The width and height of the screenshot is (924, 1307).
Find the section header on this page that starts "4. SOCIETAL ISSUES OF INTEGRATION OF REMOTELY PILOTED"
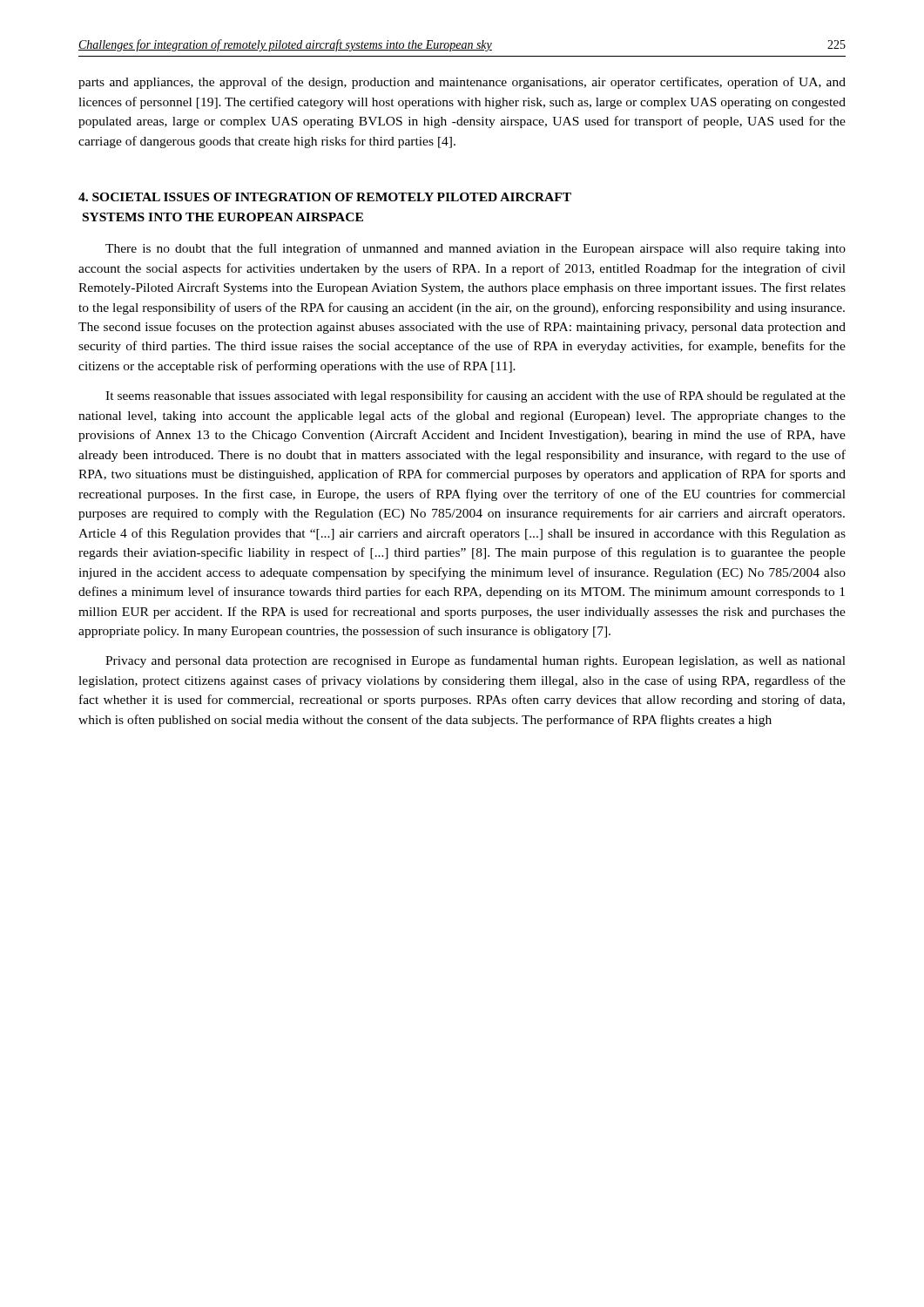click(462, 207)
